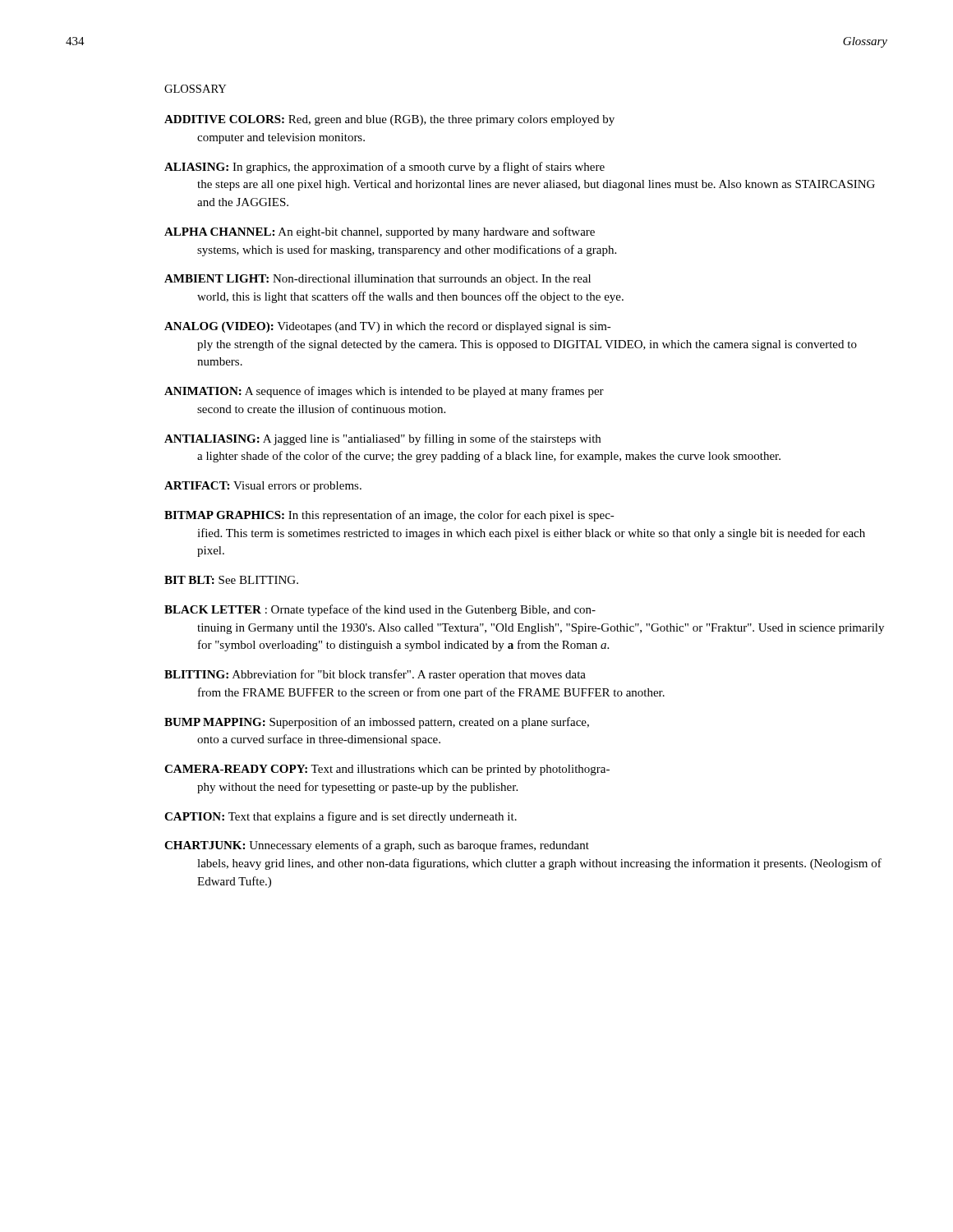Locate the region starting "ANALOG (VIDEO): Videotapes (and TV)"
Image resolution: width=953 pixels, height=1232 pixels.
click(526, 344)
